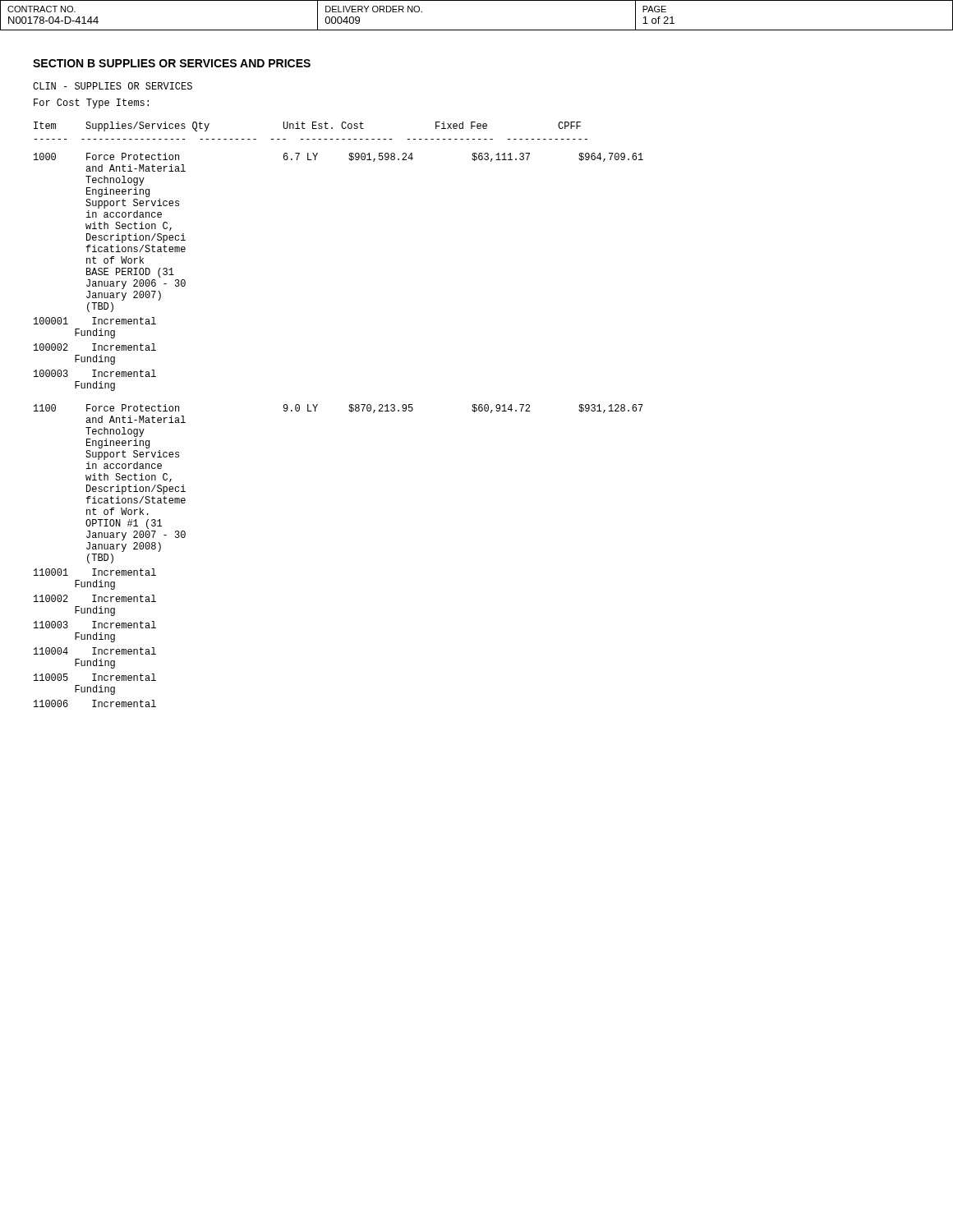Navigate to the passage starting "SECTION B SUPPLIES OR"
Screen dimensions: 1232x953
[x=172, y=63]
